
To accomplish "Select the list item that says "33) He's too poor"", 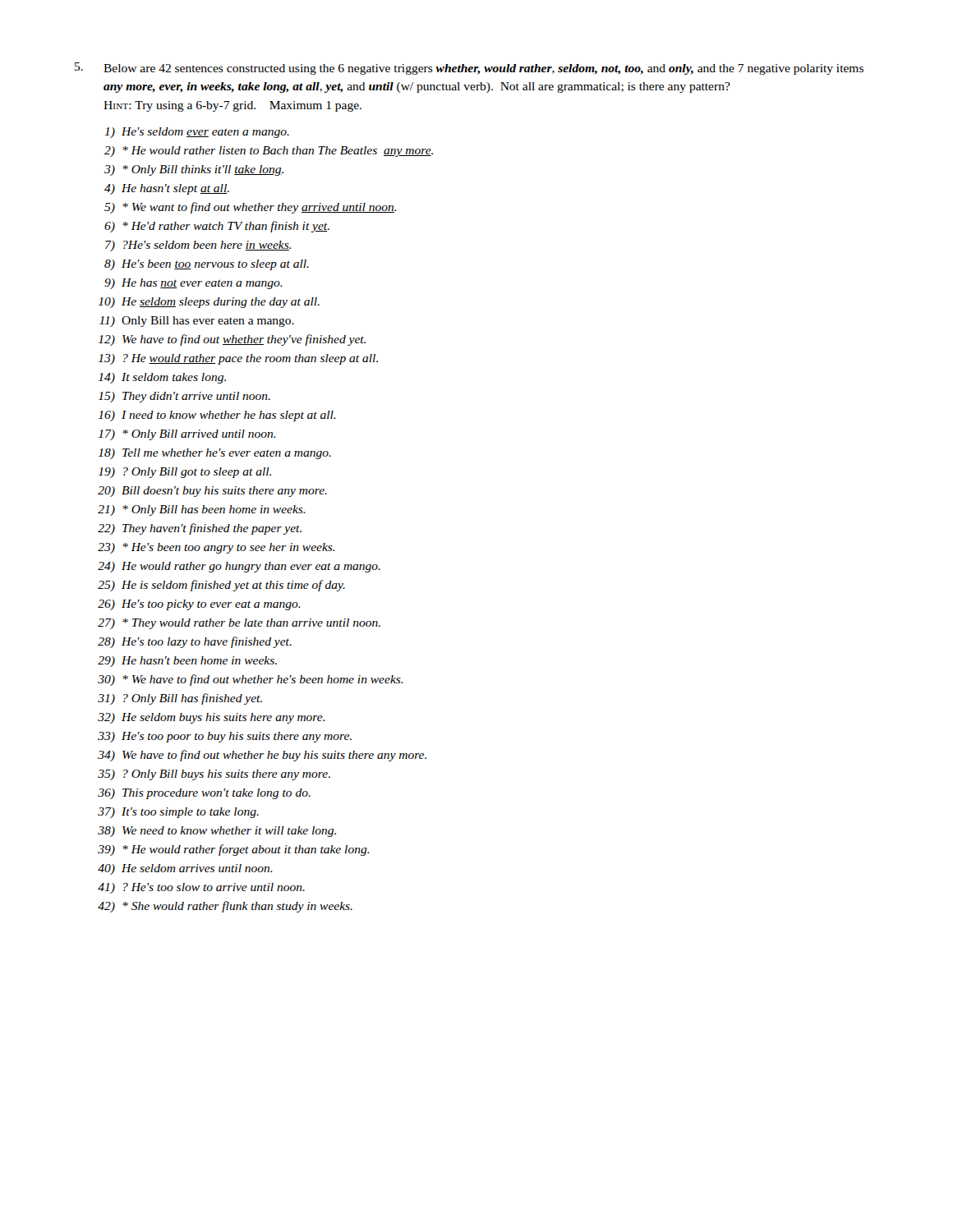I will 217,736.
